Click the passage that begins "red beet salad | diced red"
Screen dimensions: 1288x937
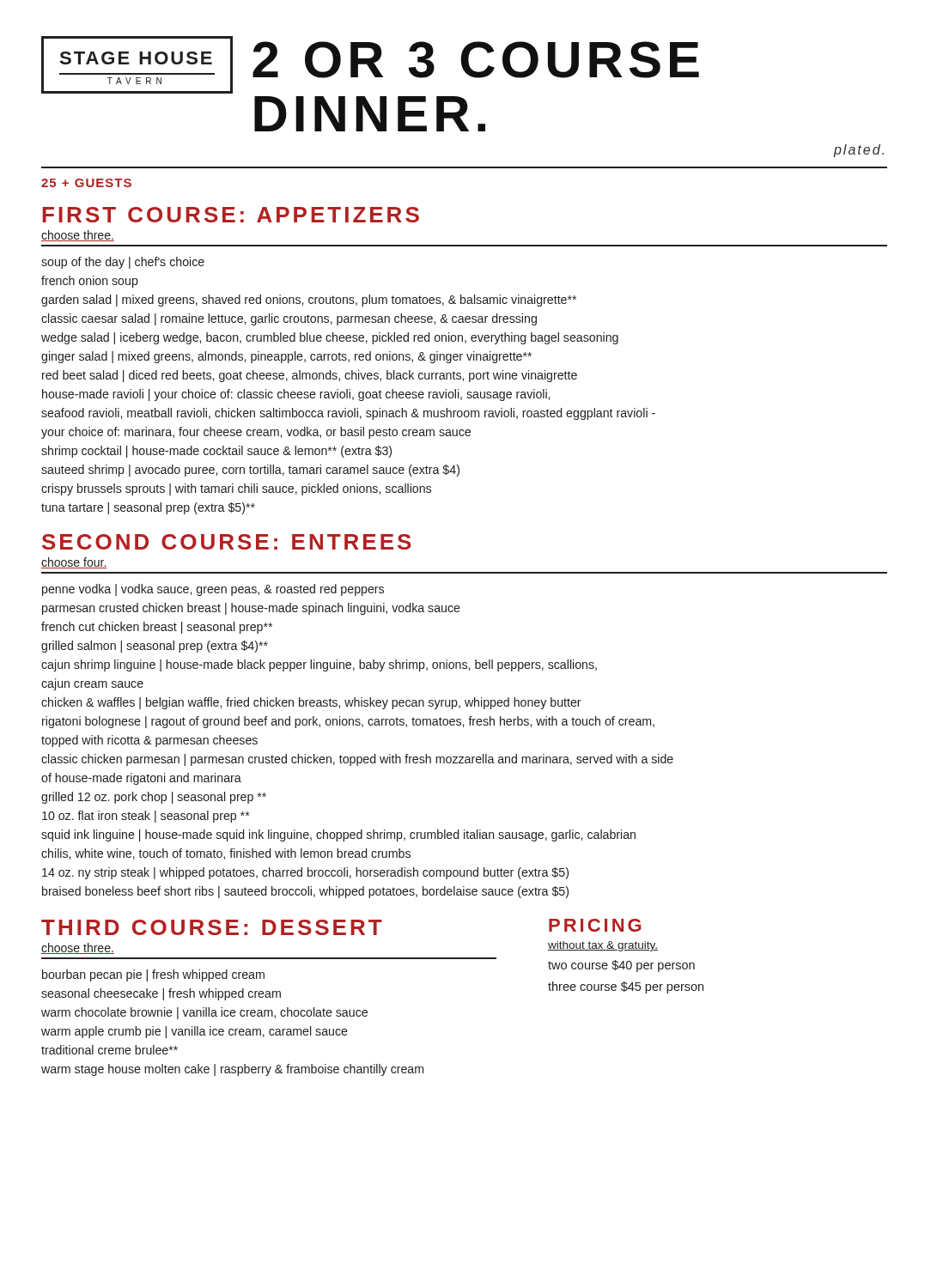309,375
